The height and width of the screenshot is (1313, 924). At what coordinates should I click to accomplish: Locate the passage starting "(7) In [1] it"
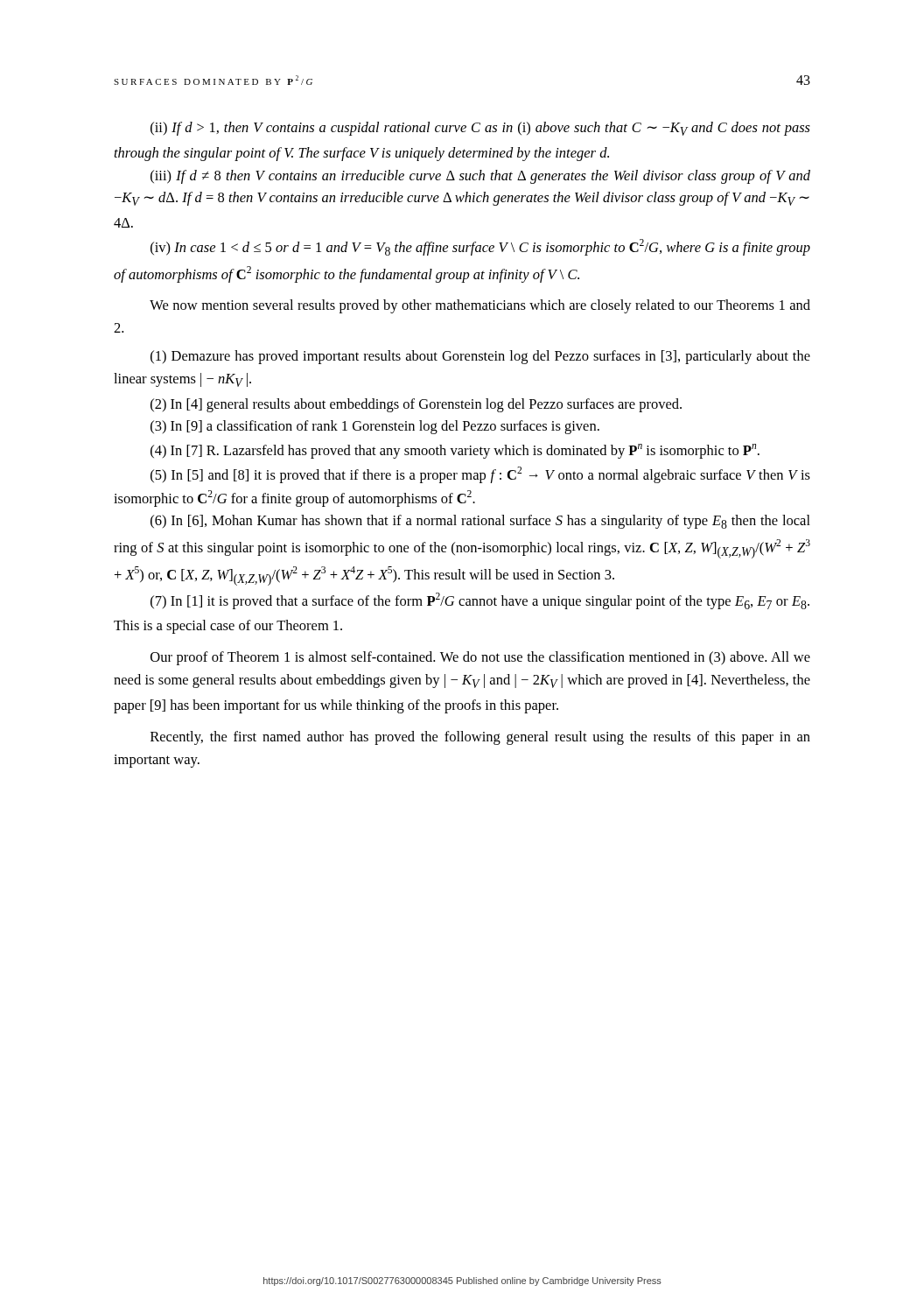click(462, 613)
